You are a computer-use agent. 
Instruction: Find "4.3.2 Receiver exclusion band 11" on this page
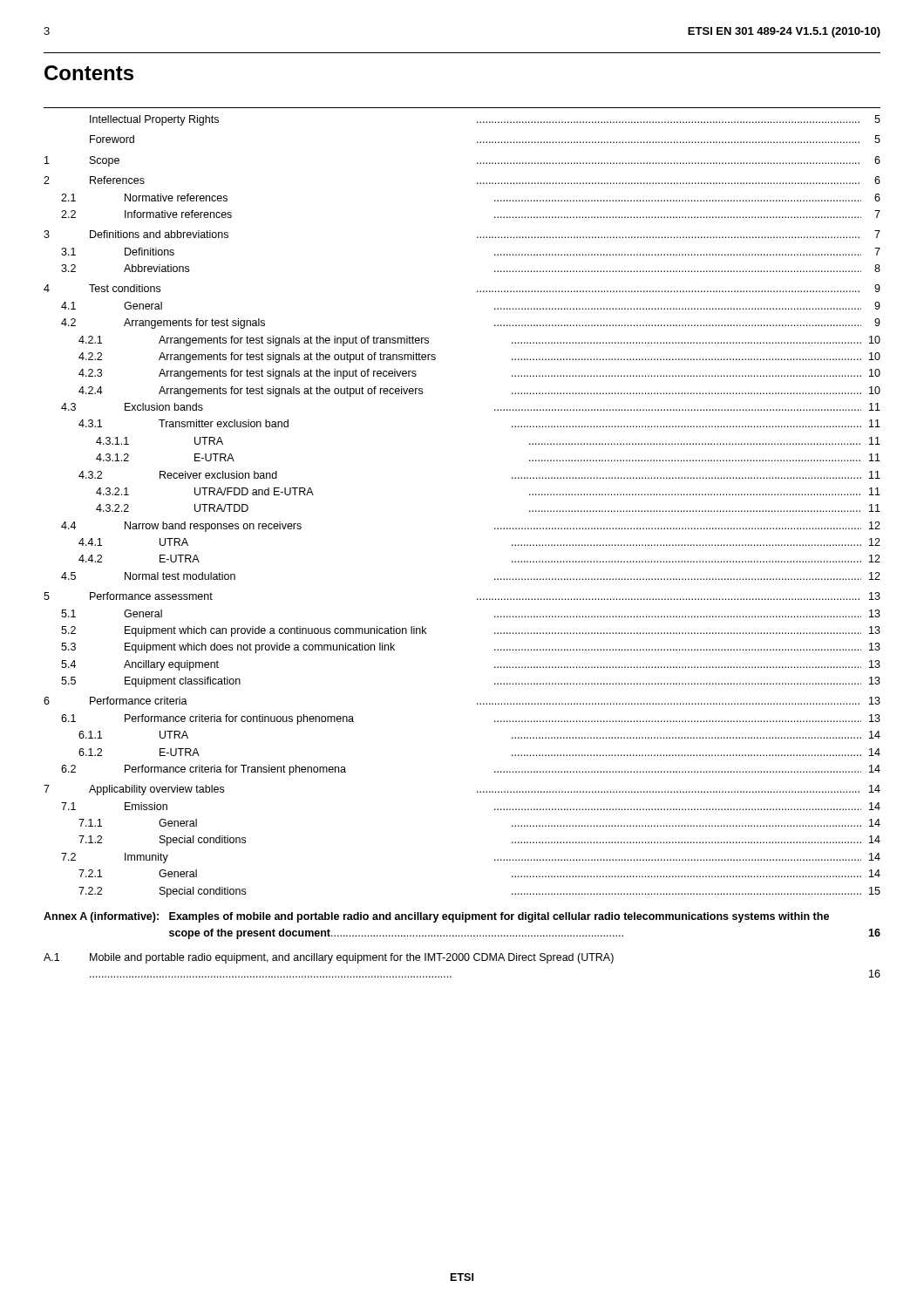click(90, 475)
